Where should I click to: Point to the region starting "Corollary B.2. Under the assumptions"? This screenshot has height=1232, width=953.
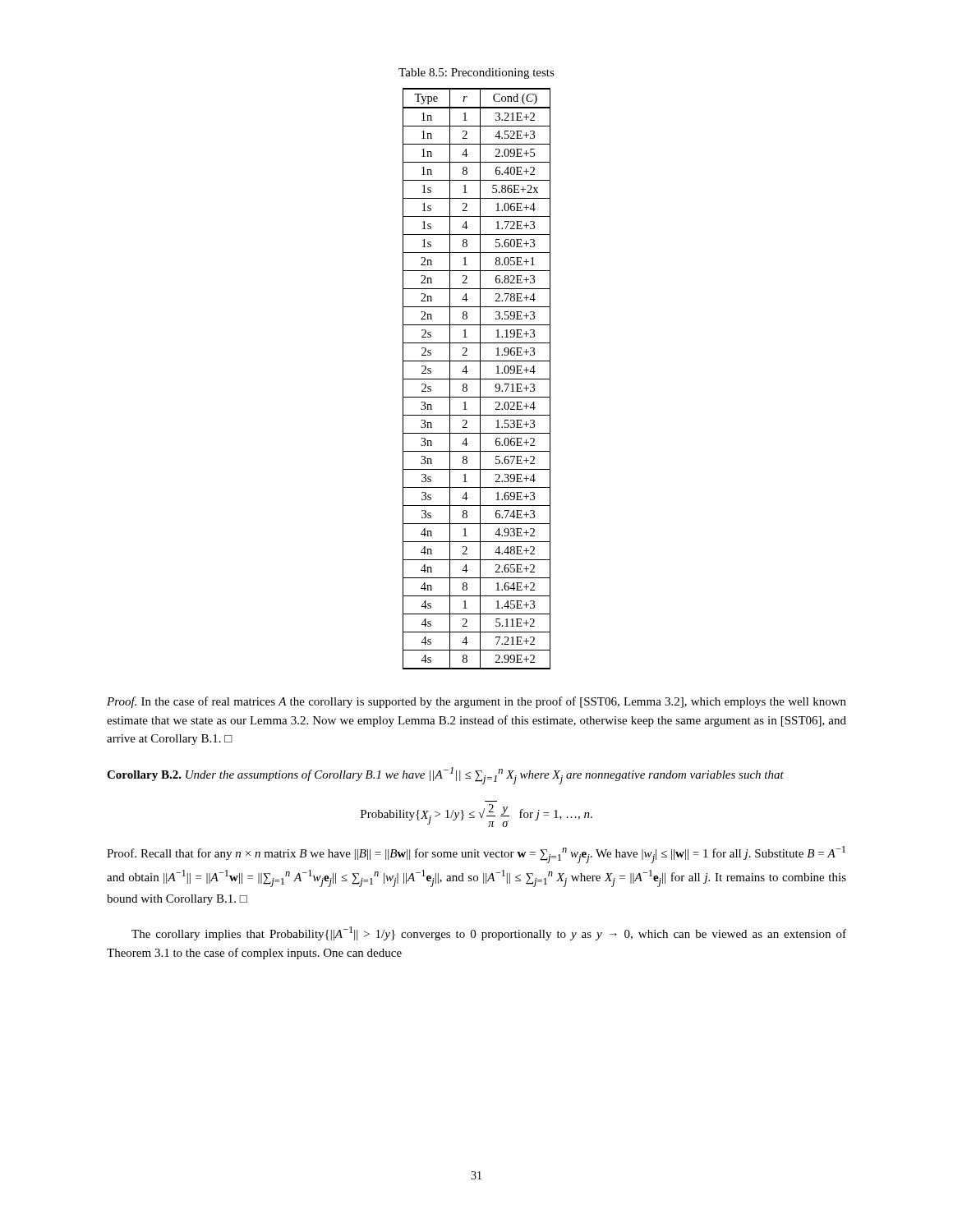click(x=445, y=774)
